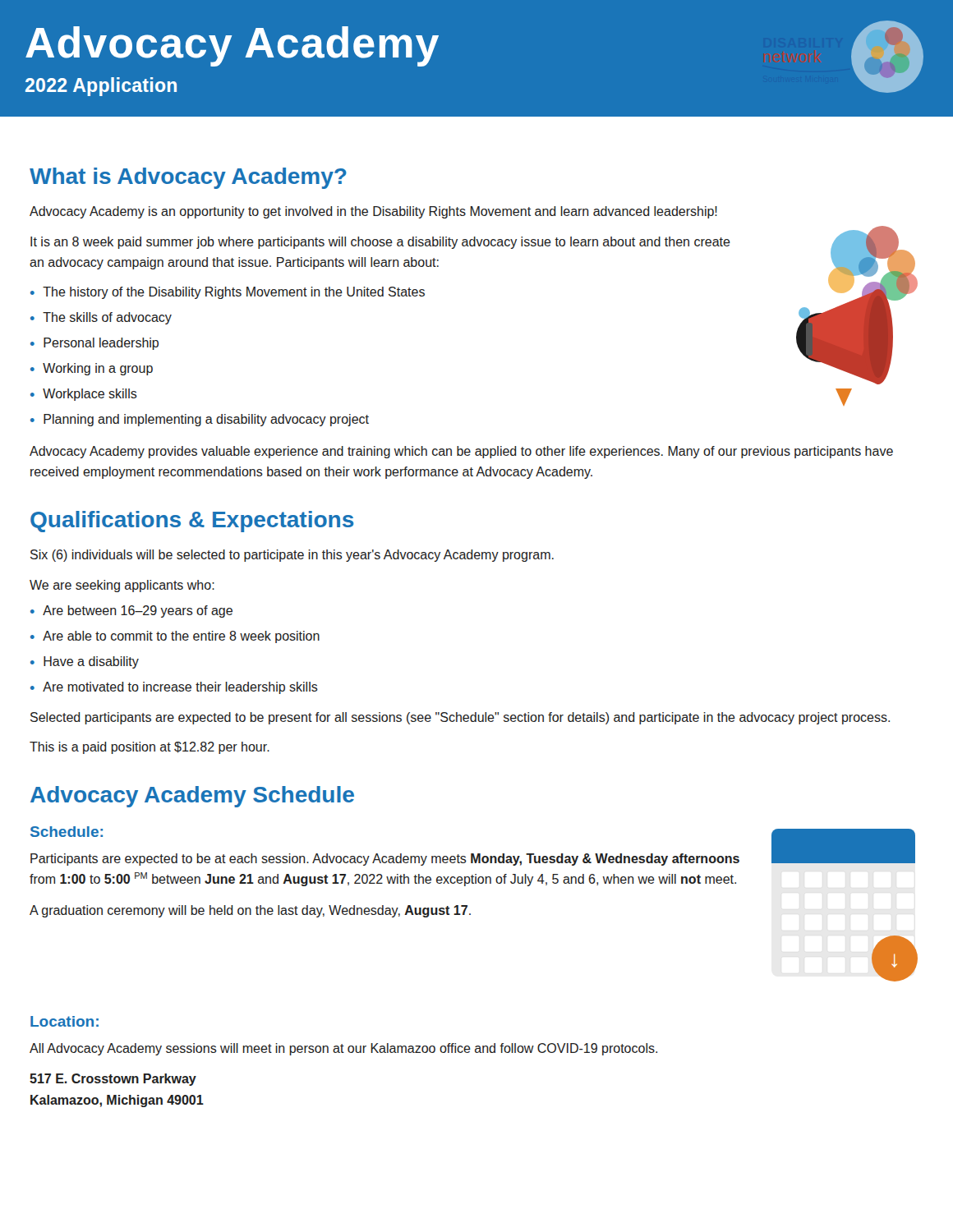Find "•Workplace skills" on this page
This screenshot has width=953, height=1232.
click(84, 395)
